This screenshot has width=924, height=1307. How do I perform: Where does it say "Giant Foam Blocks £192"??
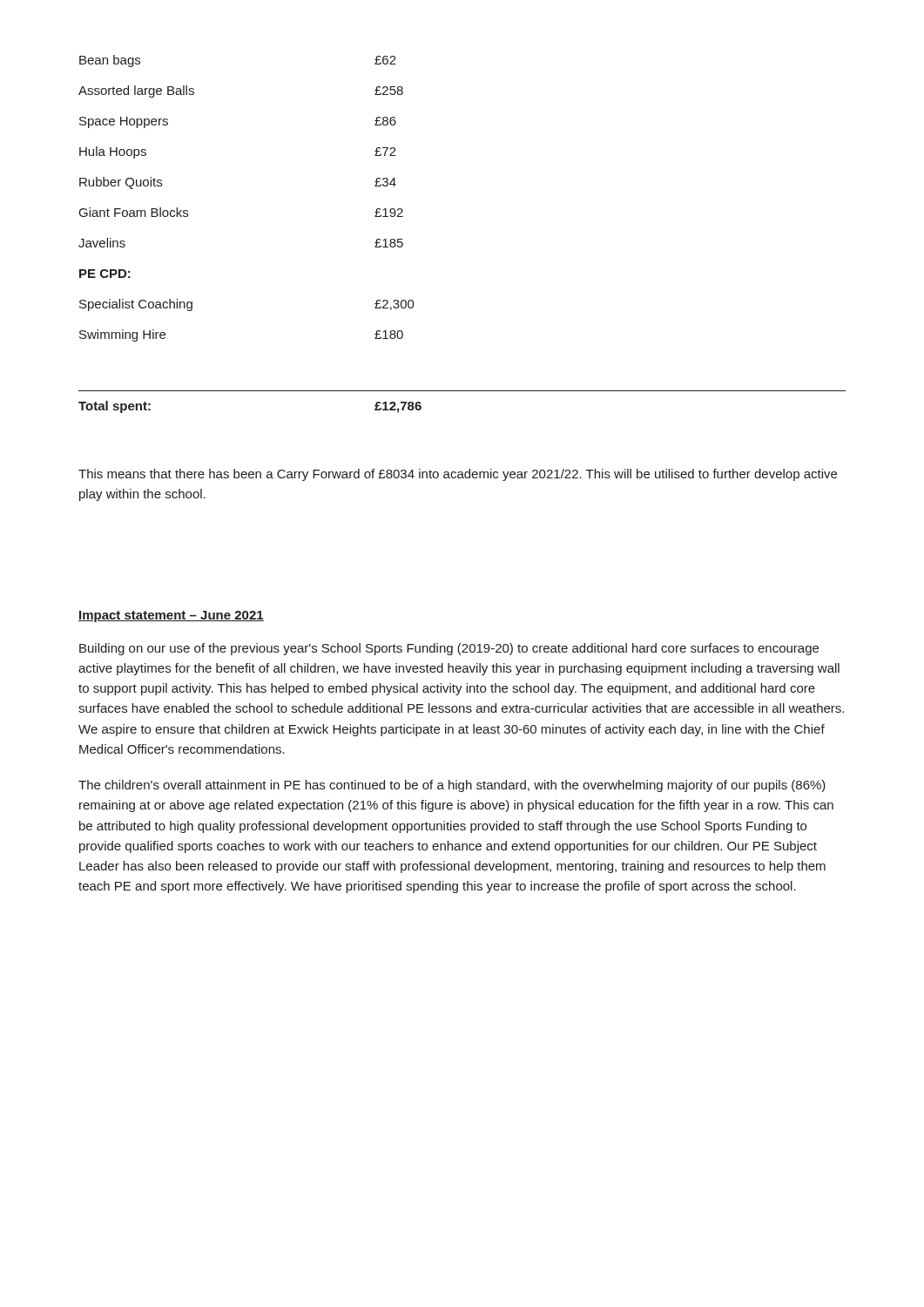pyautogui.click(x=137, y=212)
